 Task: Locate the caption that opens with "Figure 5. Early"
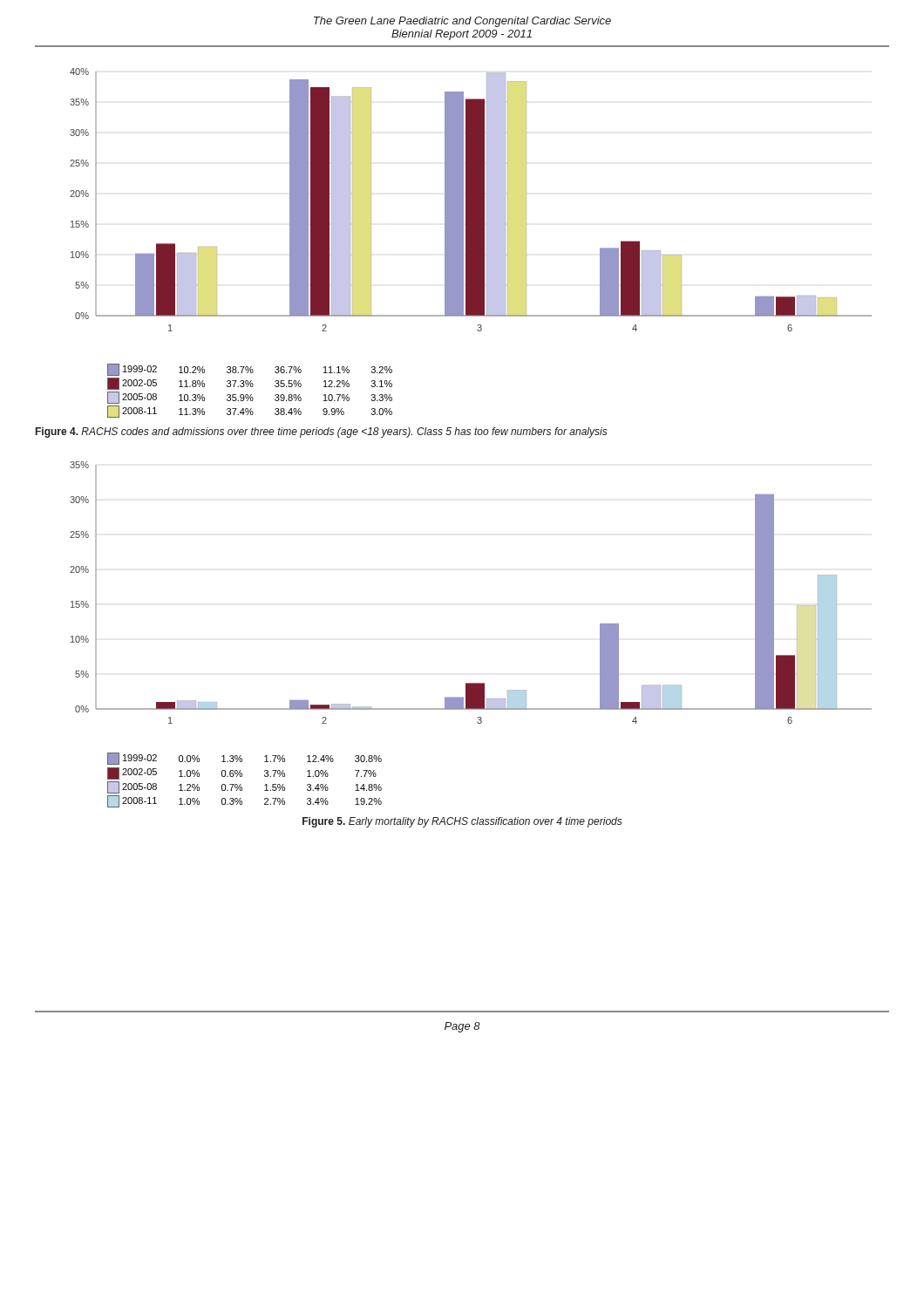[462, 821]
